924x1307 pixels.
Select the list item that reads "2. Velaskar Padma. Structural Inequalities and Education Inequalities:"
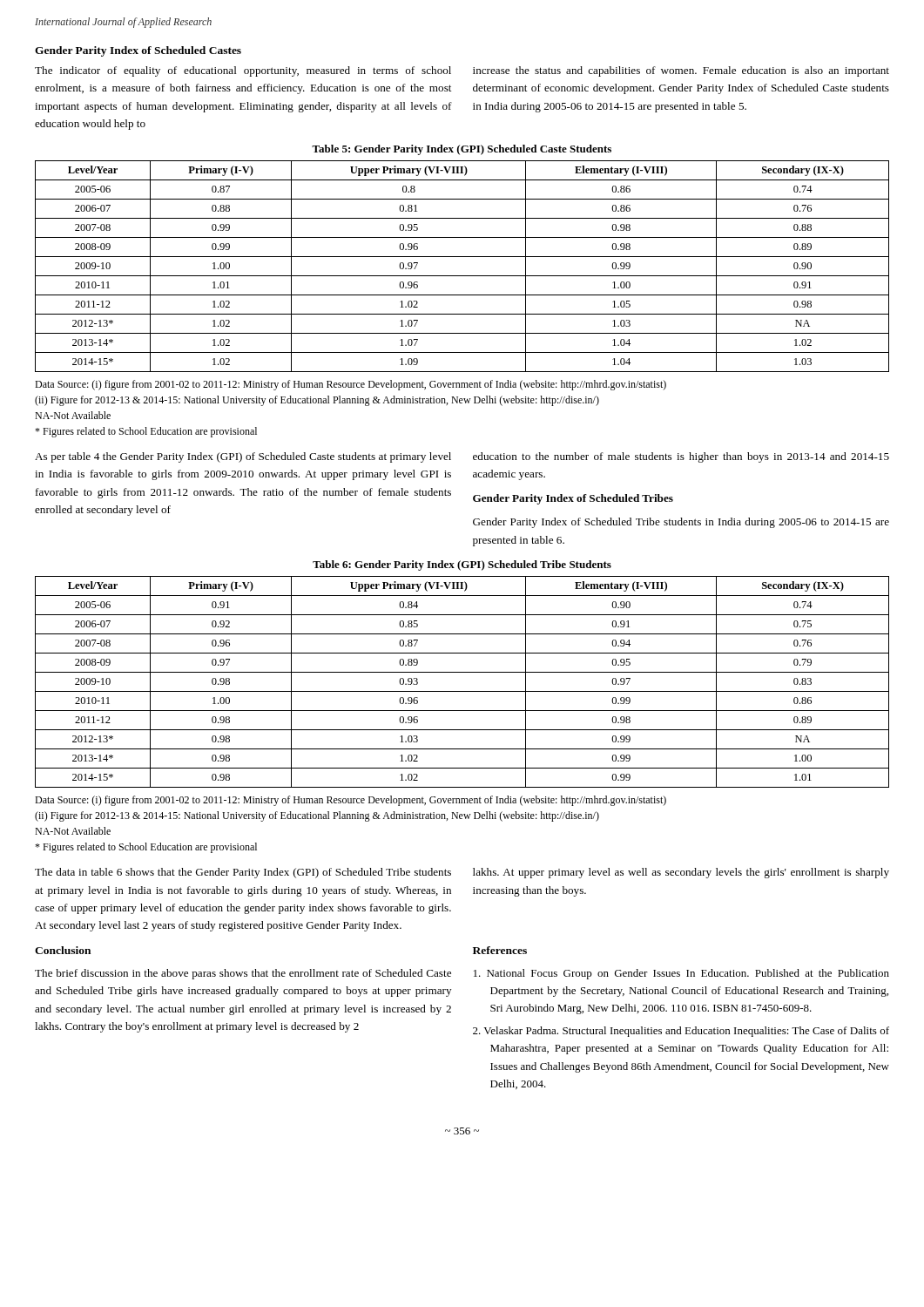tap(681, 1057)
